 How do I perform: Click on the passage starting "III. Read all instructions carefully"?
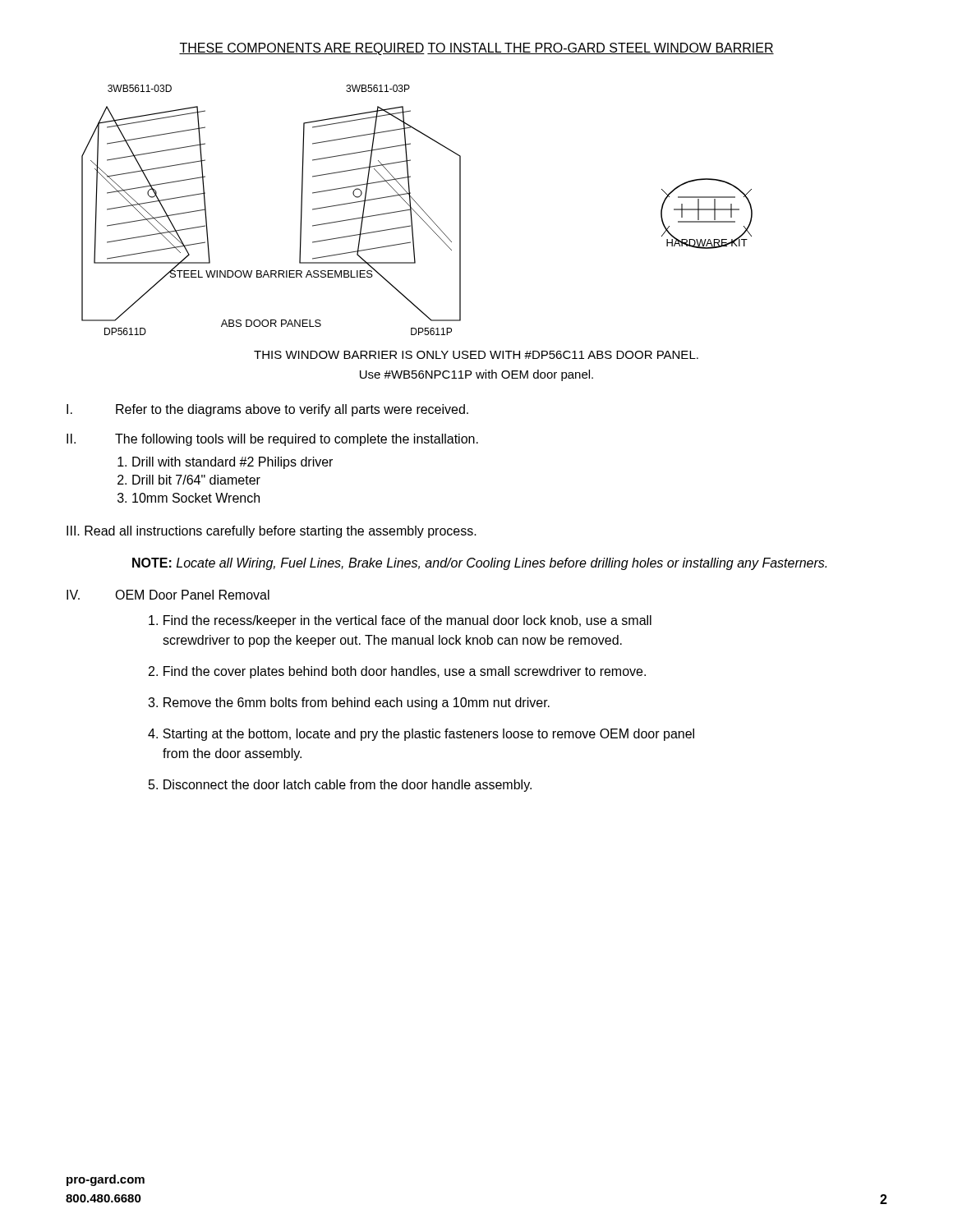point(271,531)
